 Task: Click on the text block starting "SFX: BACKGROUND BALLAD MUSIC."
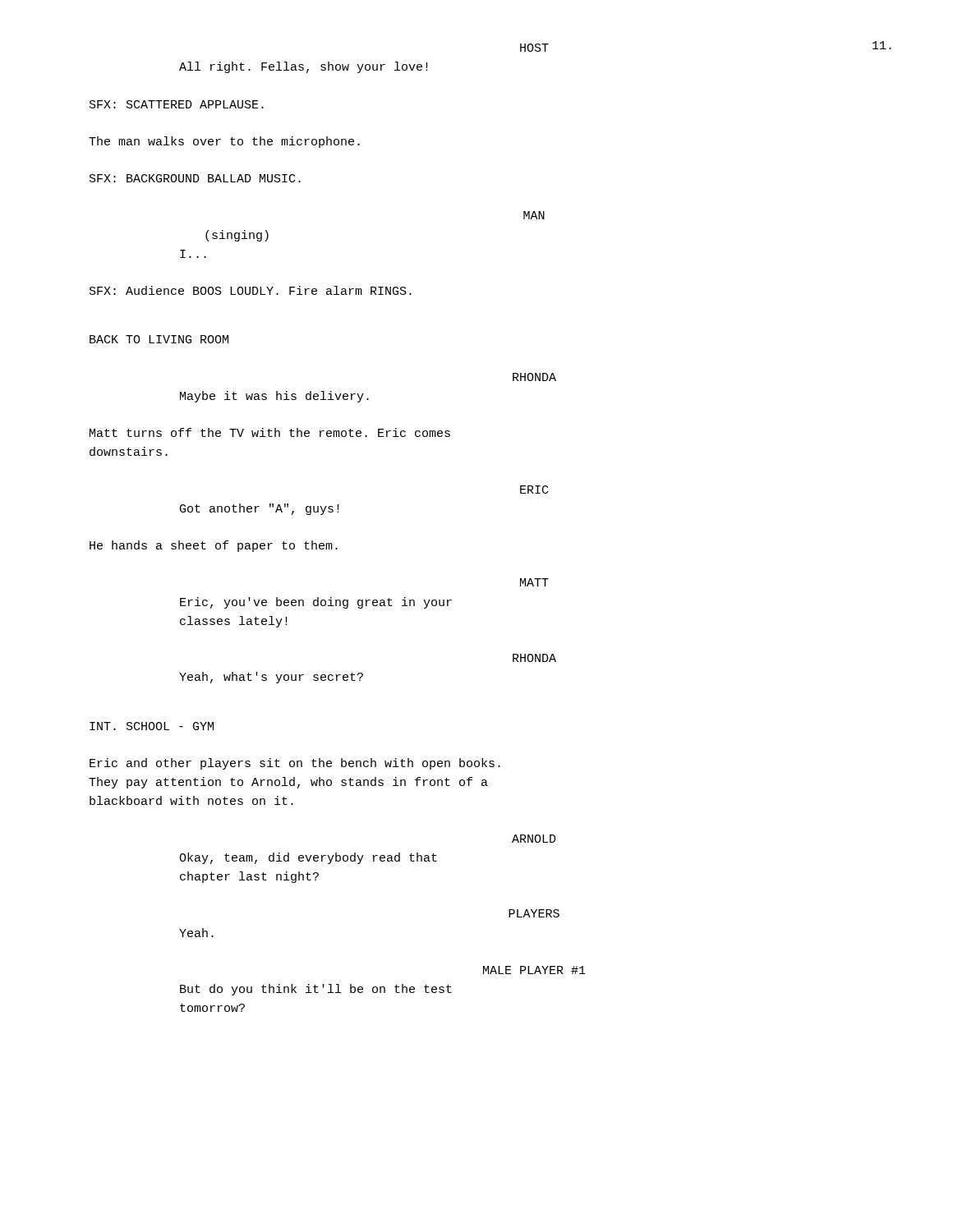tap(196, 179)
